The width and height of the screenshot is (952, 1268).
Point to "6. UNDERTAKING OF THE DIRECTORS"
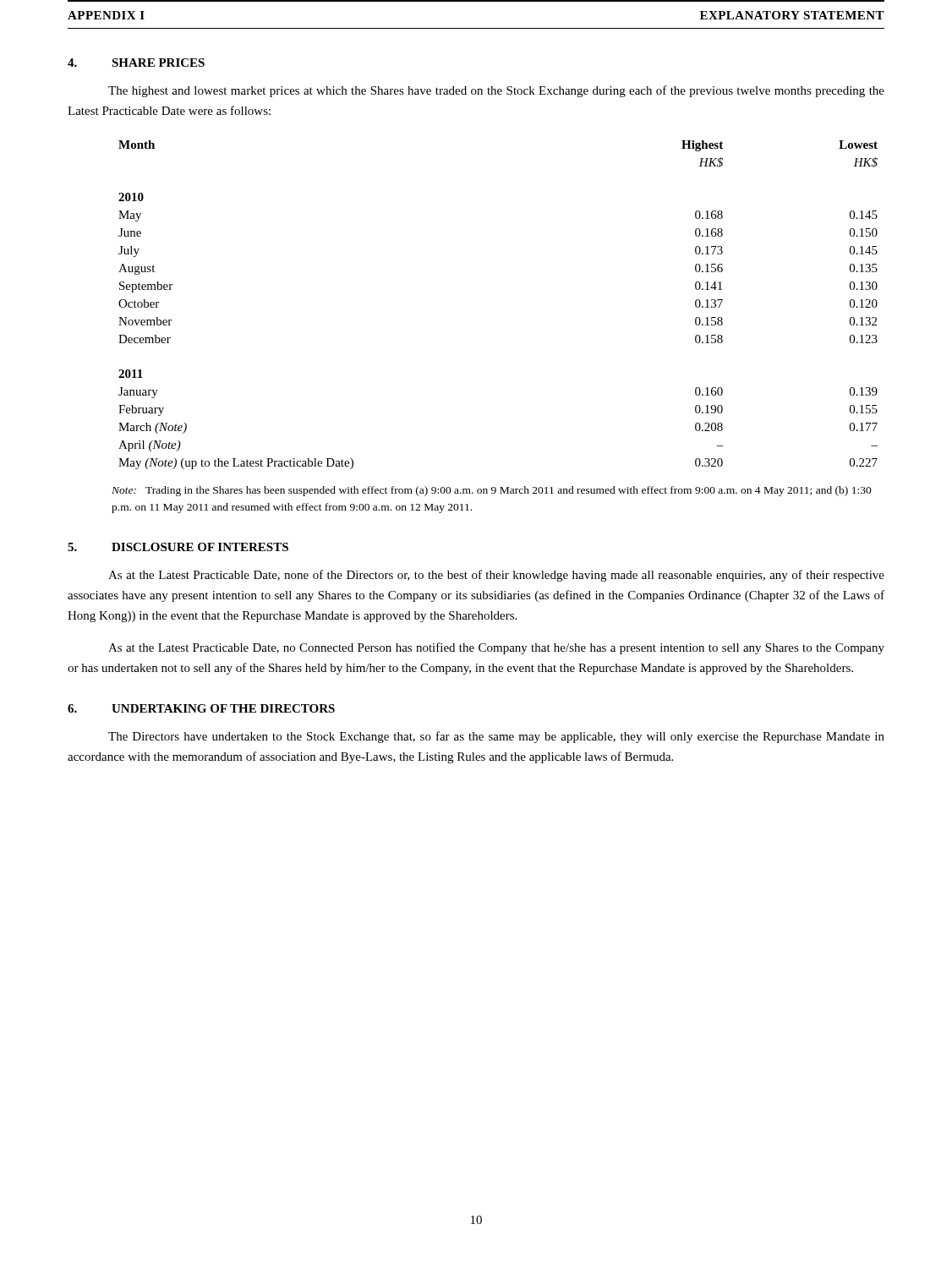[x=201, y=708]
